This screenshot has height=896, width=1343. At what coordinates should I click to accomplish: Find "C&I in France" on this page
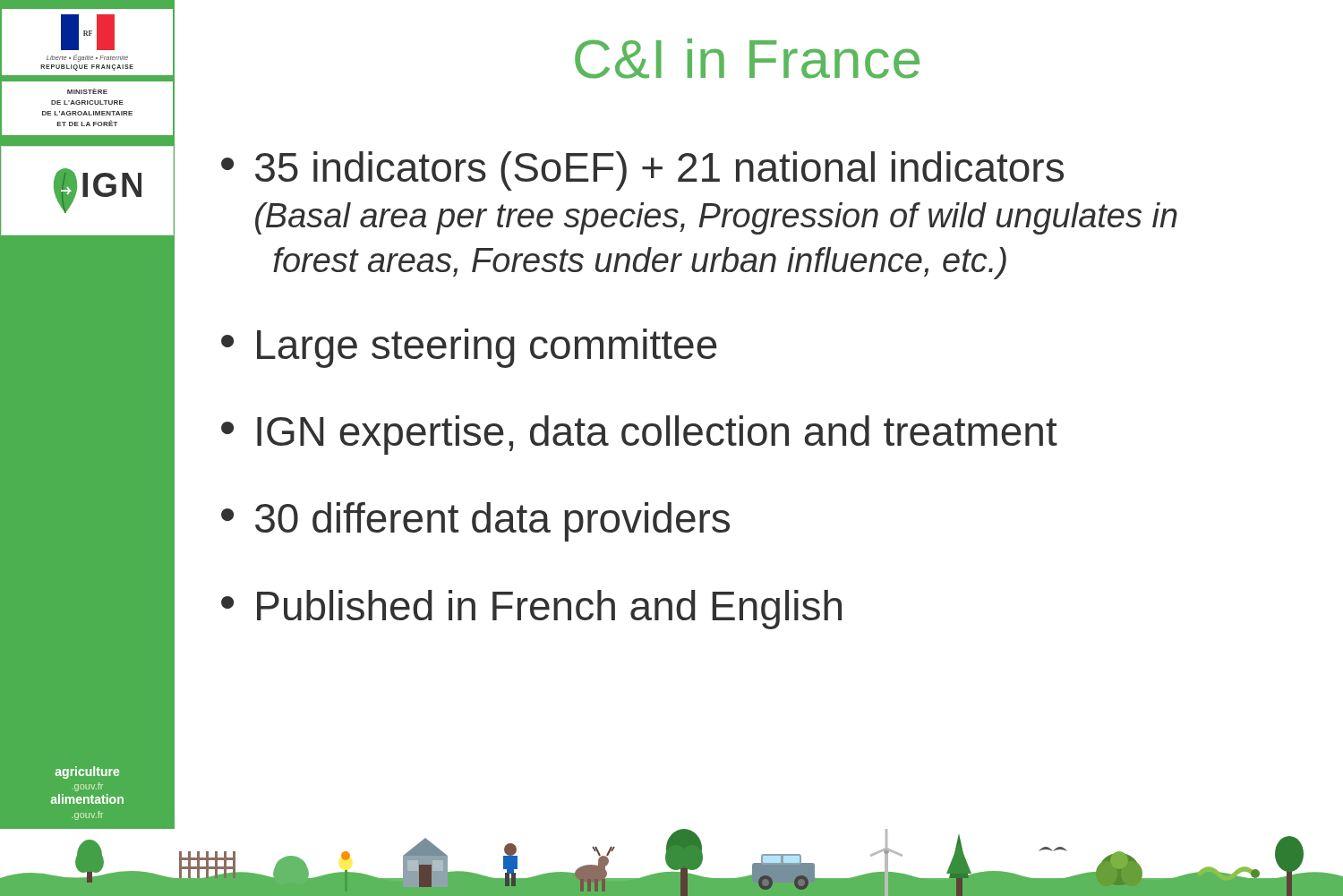coord(748,59)
